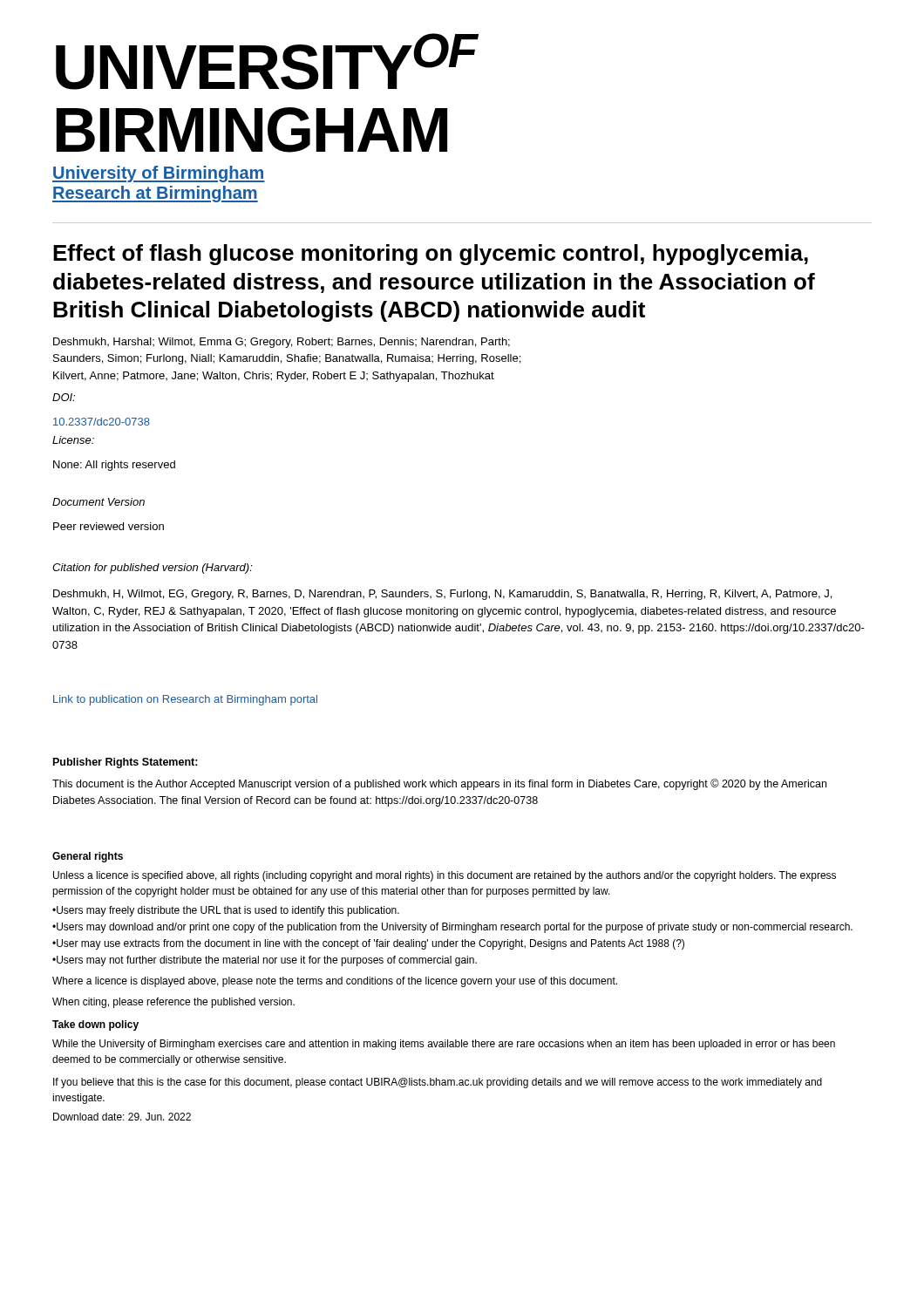Find the block starting "•Users may download and/or print one copy of"
The height and width of the screenshot is (1308, 924).
[453, 927]
